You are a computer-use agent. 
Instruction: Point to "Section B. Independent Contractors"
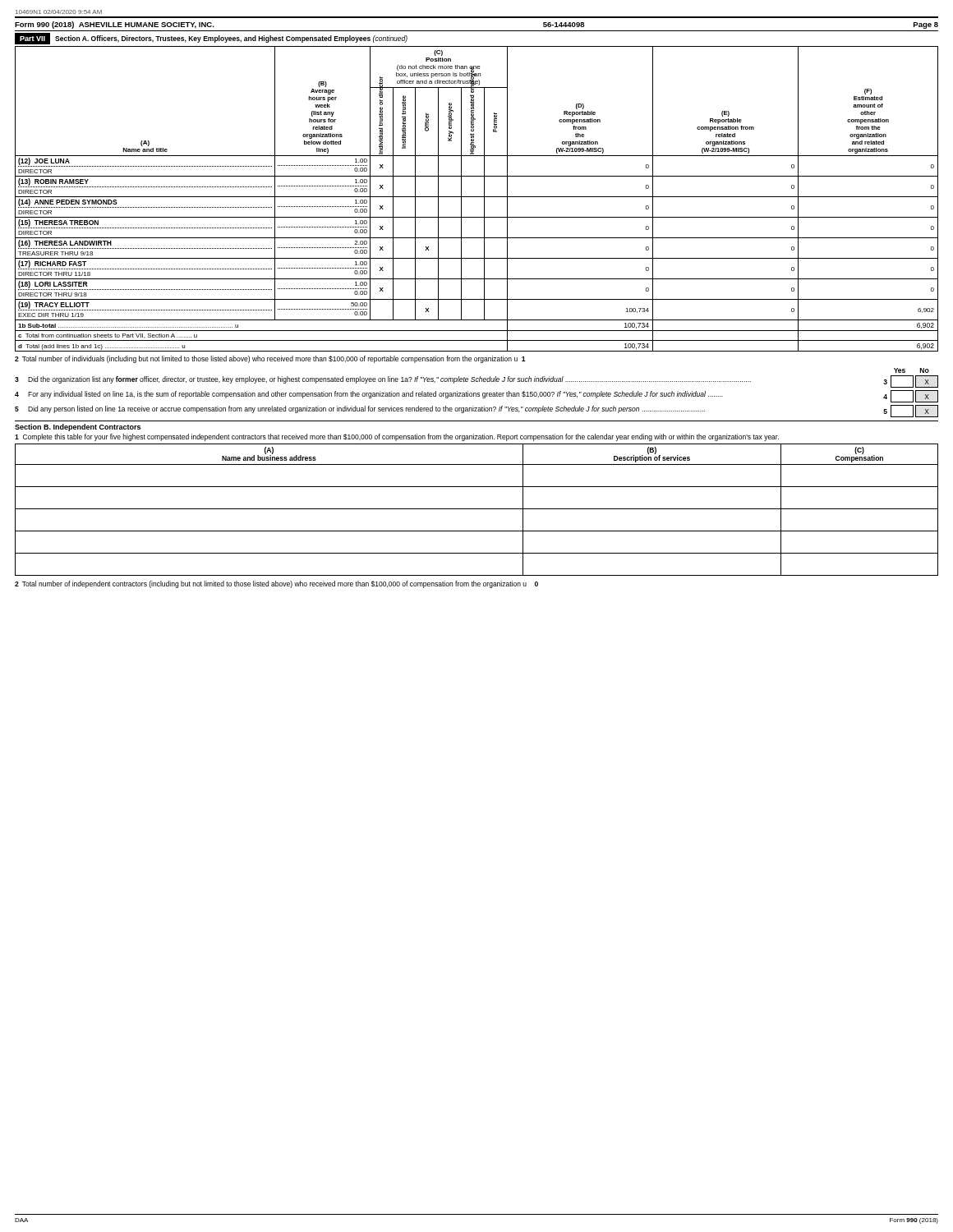coord(78,427)
